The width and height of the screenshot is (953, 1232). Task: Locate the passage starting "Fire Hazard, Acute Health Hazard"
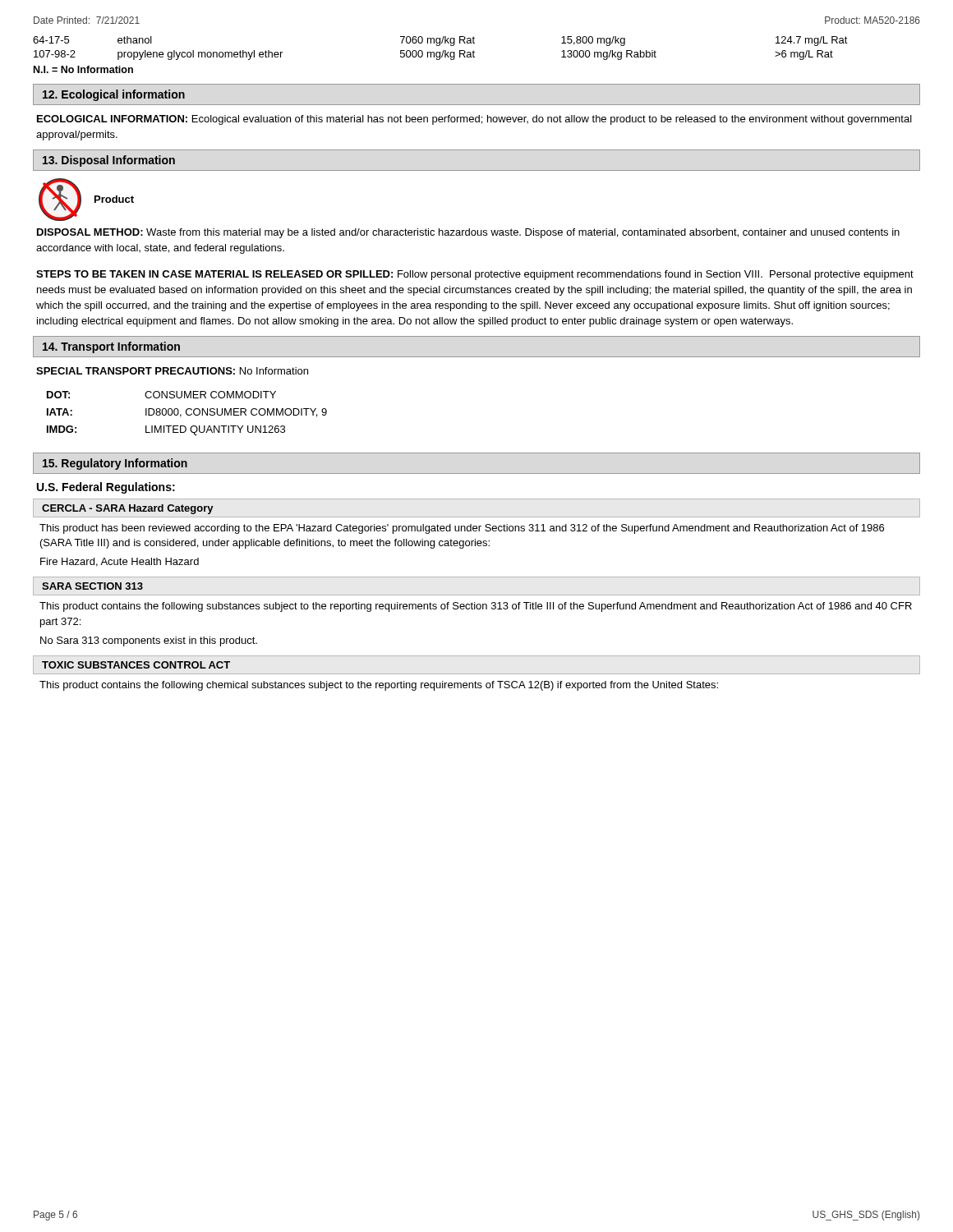[119, 562]
